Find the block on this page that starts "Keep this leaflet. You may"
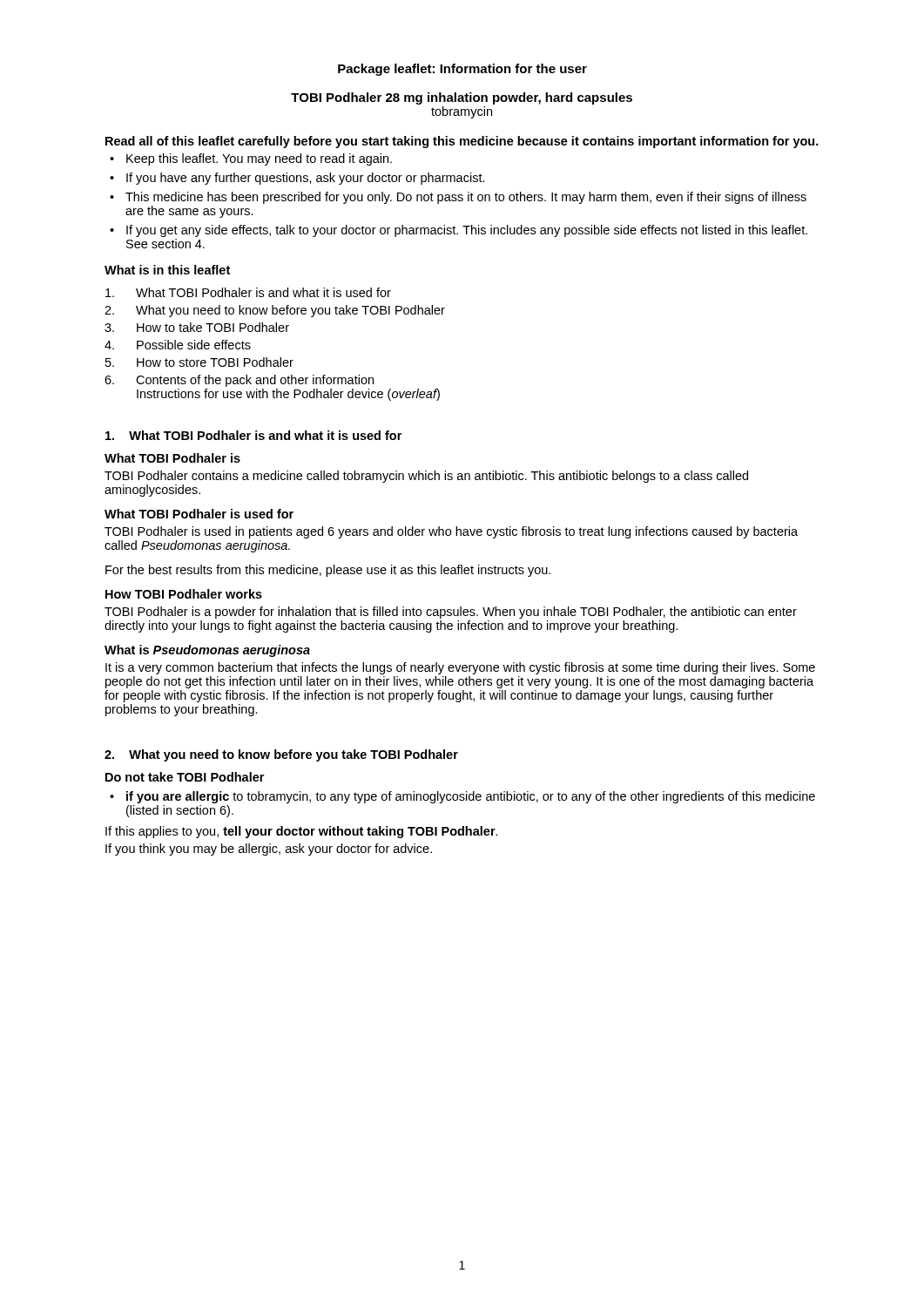 (x=259, y=159)
